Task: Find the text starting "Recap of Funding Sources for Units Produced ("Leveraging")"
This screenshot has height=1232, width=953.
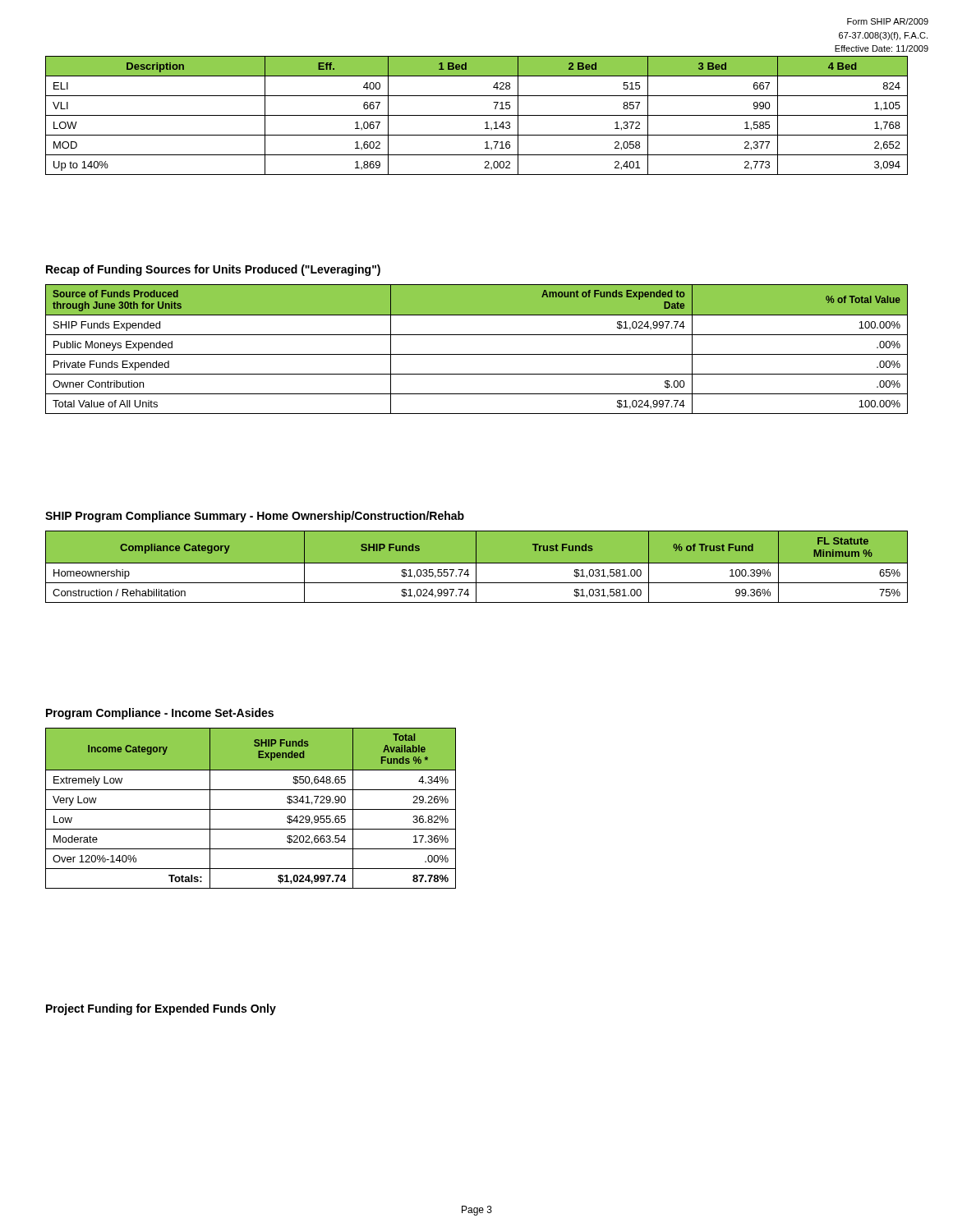Action: (x=213, y=269)
